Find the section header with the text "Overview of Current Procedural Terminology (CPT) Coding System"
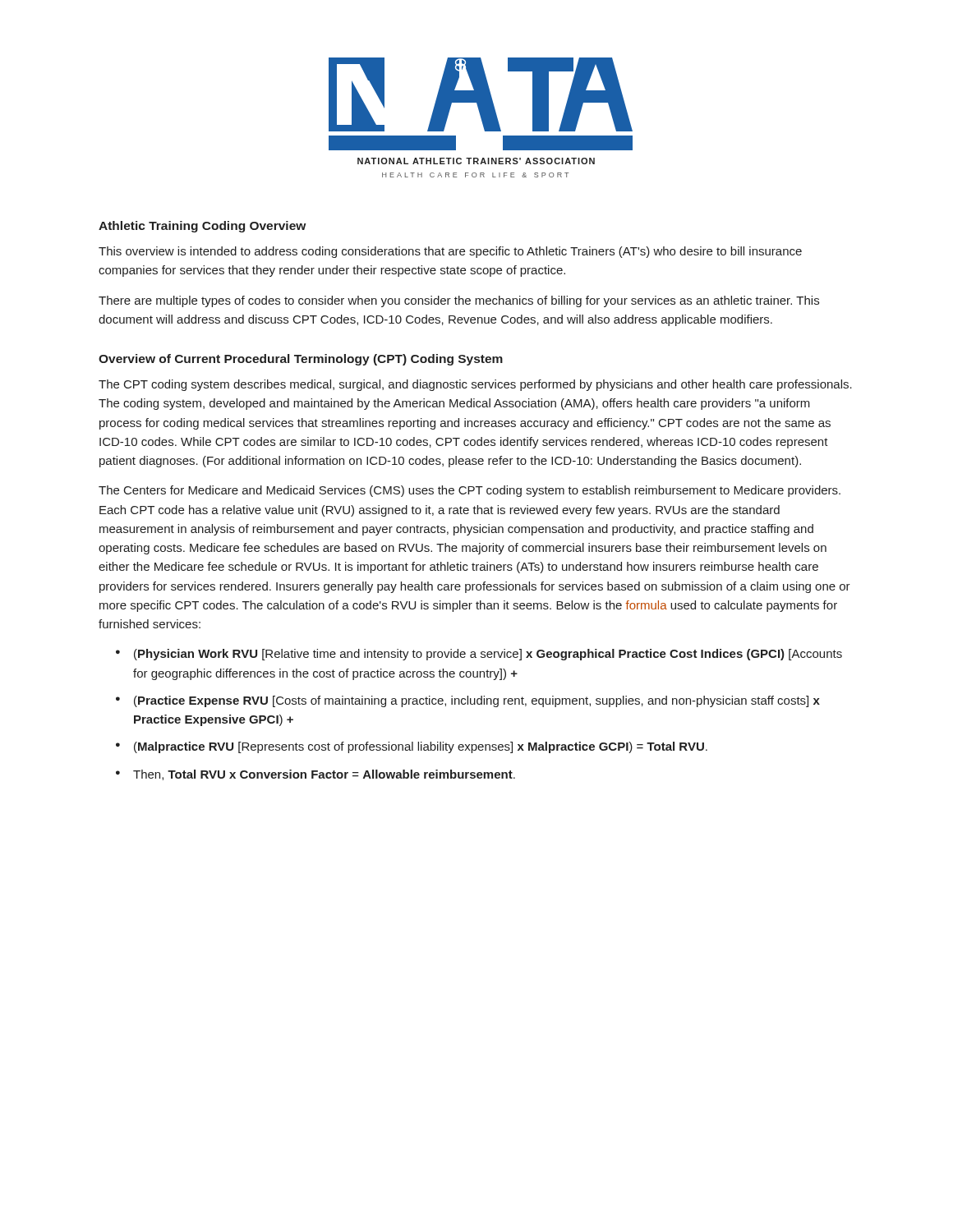Screen dimensions: 1232x953 (x=301, y=359)
